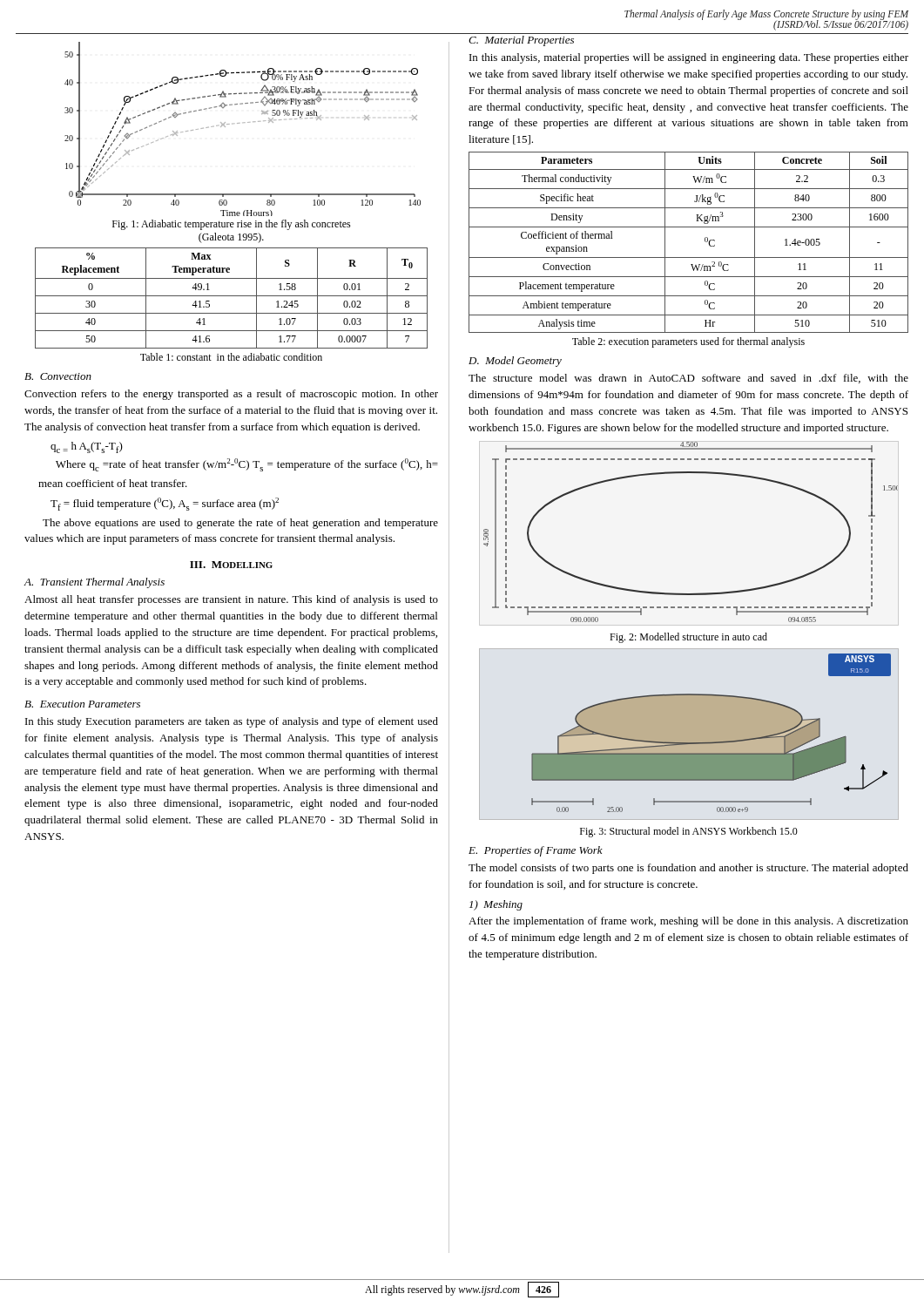Point to the caption beginning "Fig. 2: Modelled structure in auto"
Viewport: 924px width, 1307px height.
(x=688, y=637)
